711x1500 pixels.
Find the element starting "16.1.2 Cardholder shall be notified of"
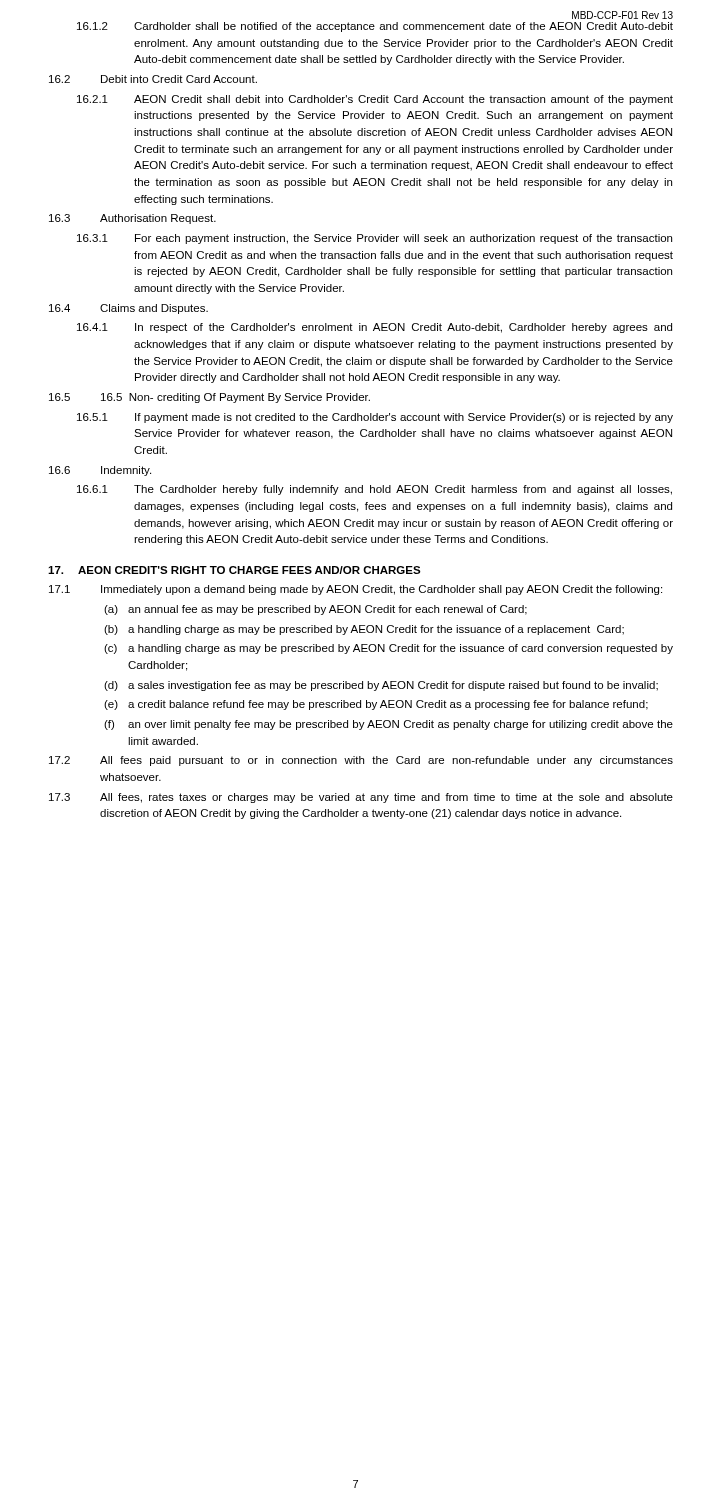(361, 43)
